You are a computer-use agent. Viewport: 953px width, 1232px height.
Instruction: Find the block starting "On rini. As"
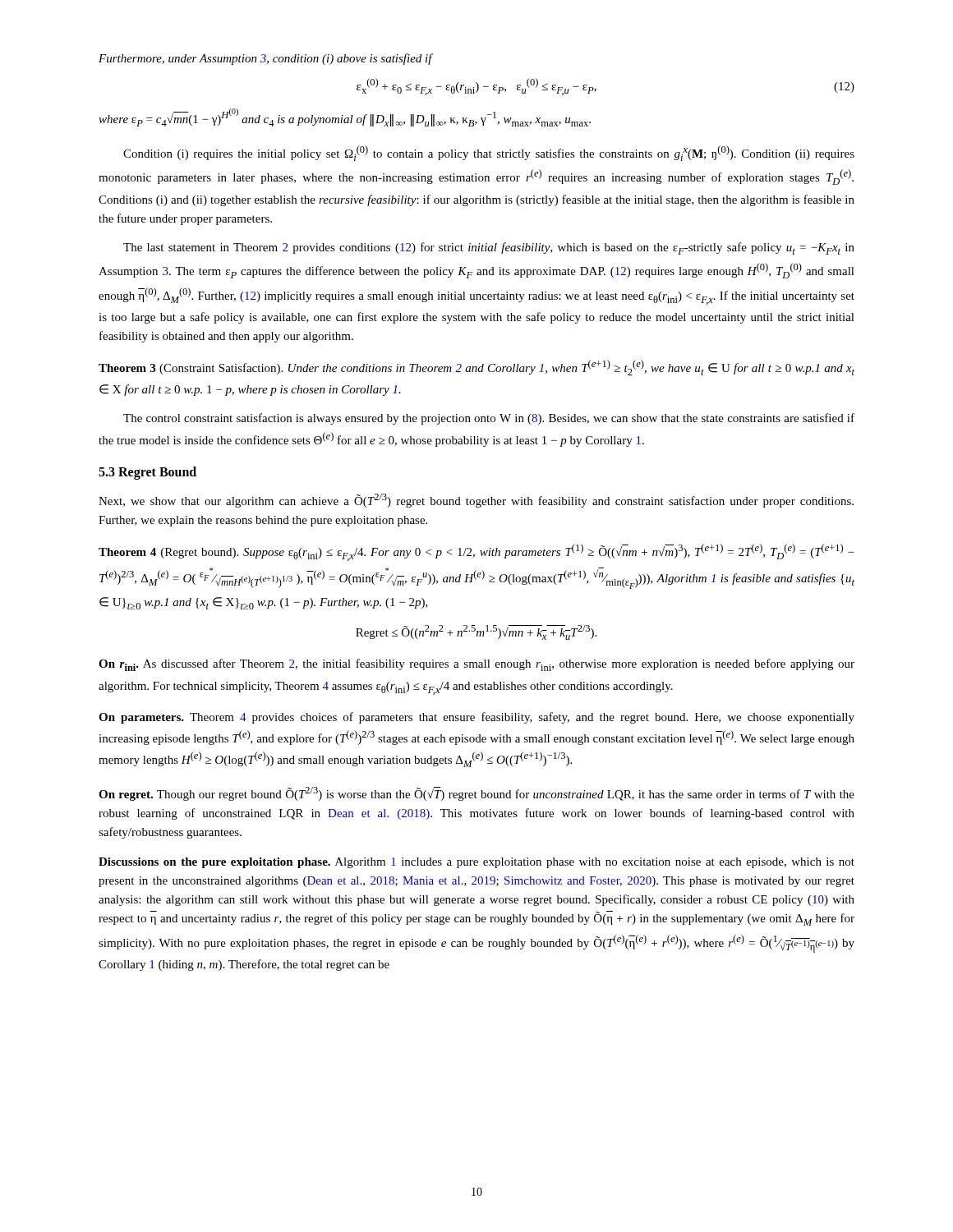[x=476, y=676]
